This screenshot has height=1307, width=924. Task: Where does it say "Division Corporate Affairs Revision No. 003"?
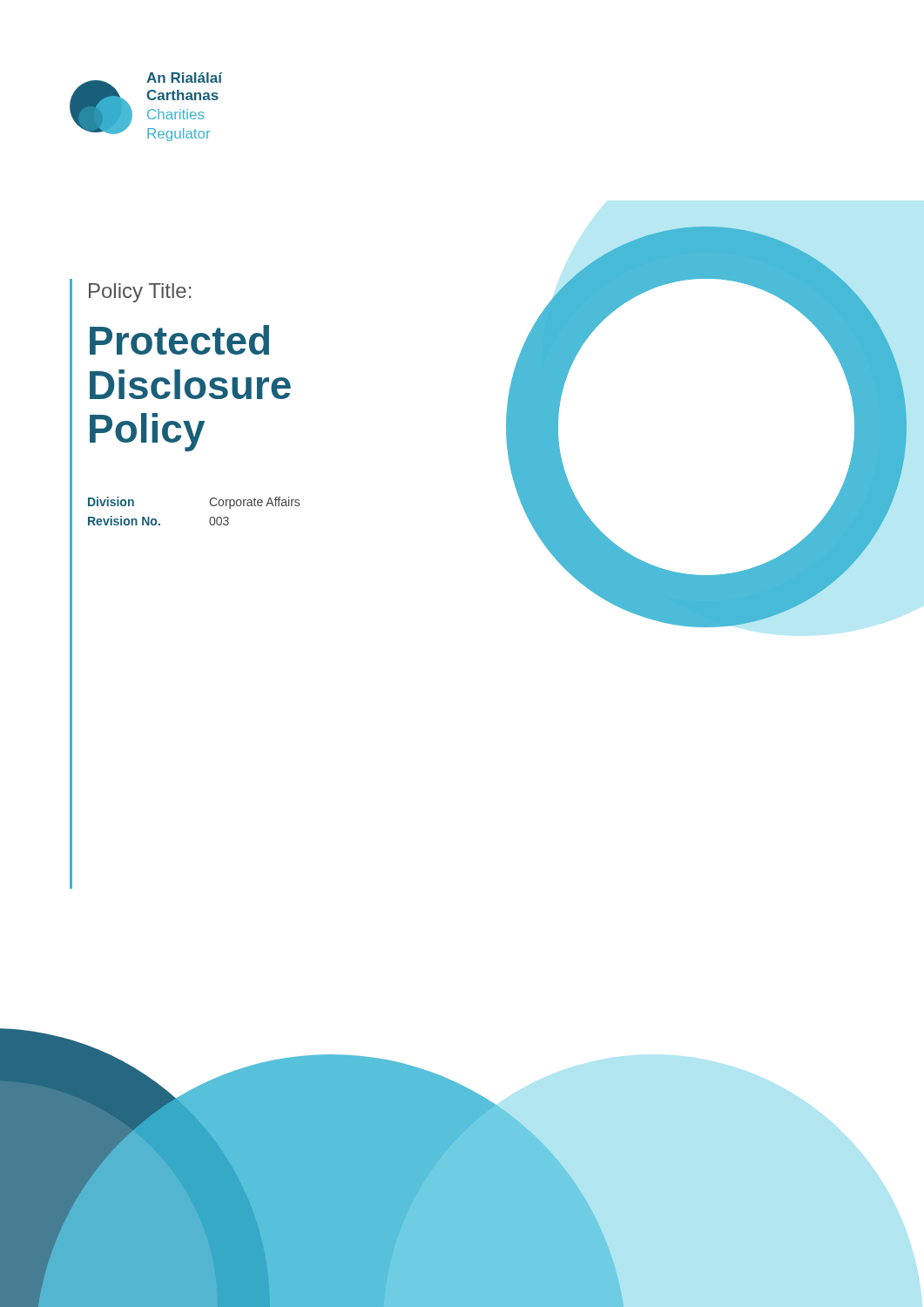(244, 511)
